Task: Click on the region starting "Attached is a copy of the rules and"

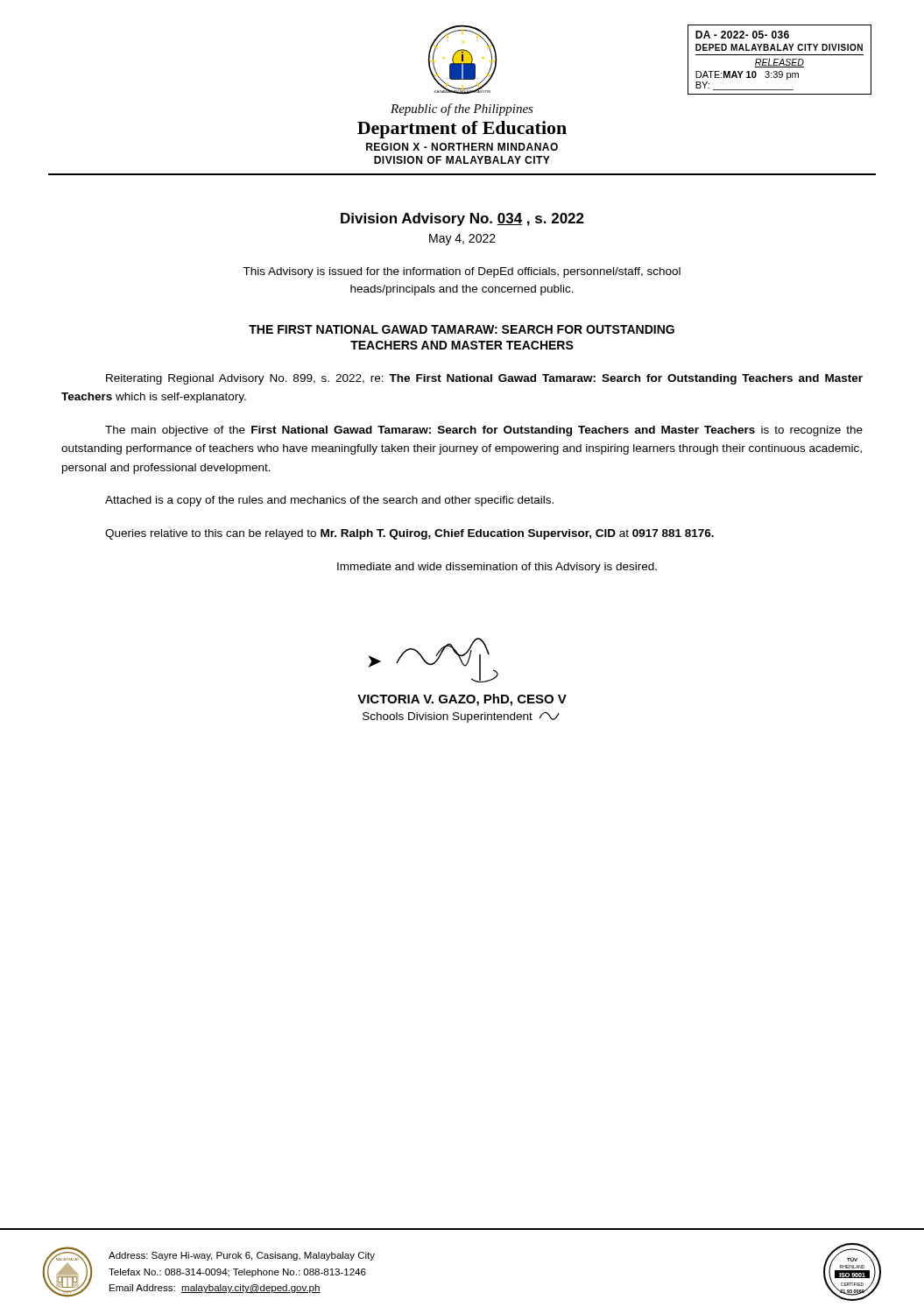Action: (x=330, y=500)
